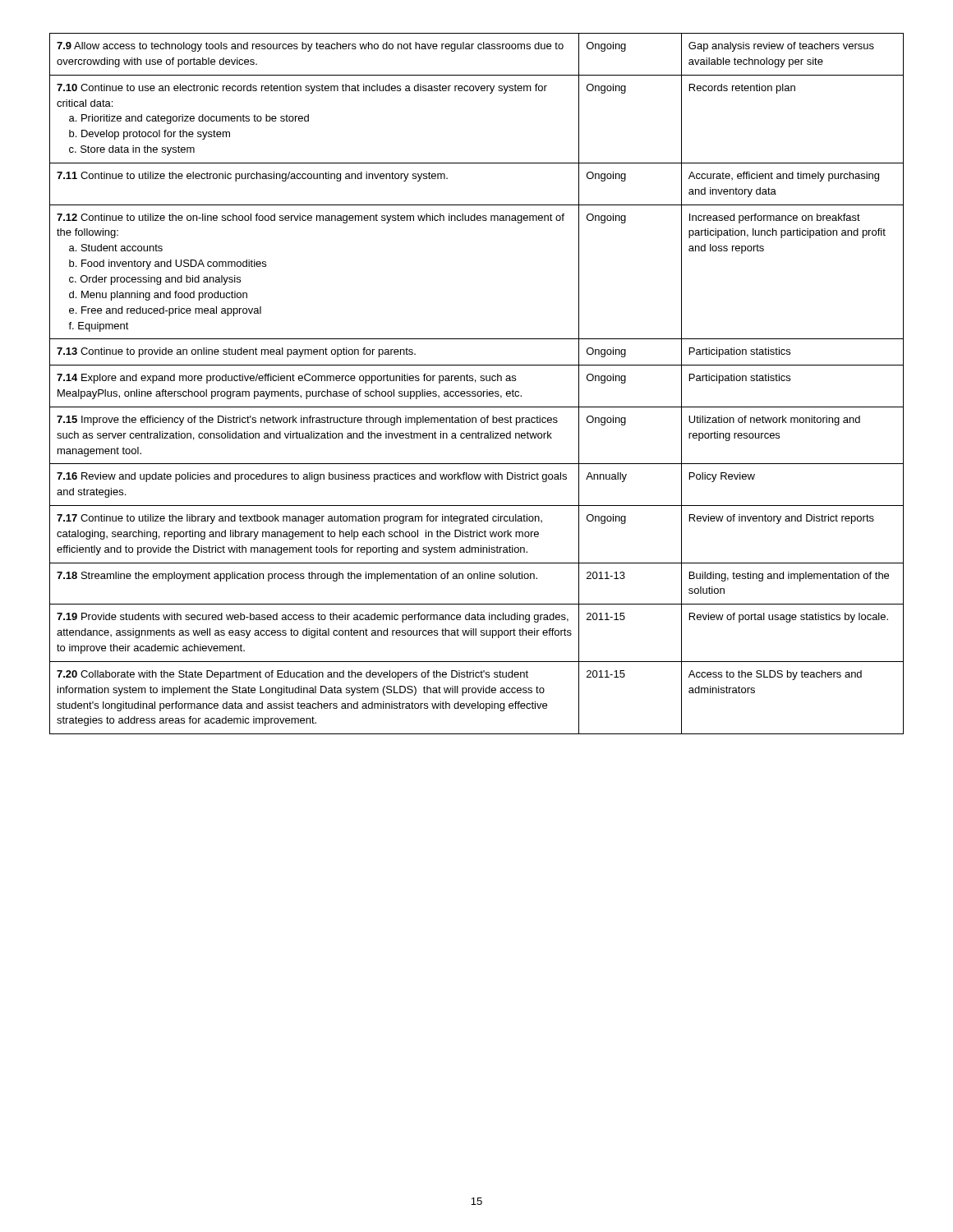
Task: Find the table that mentions "7.14 Explore and expand"
Action: tap(476, 384)
